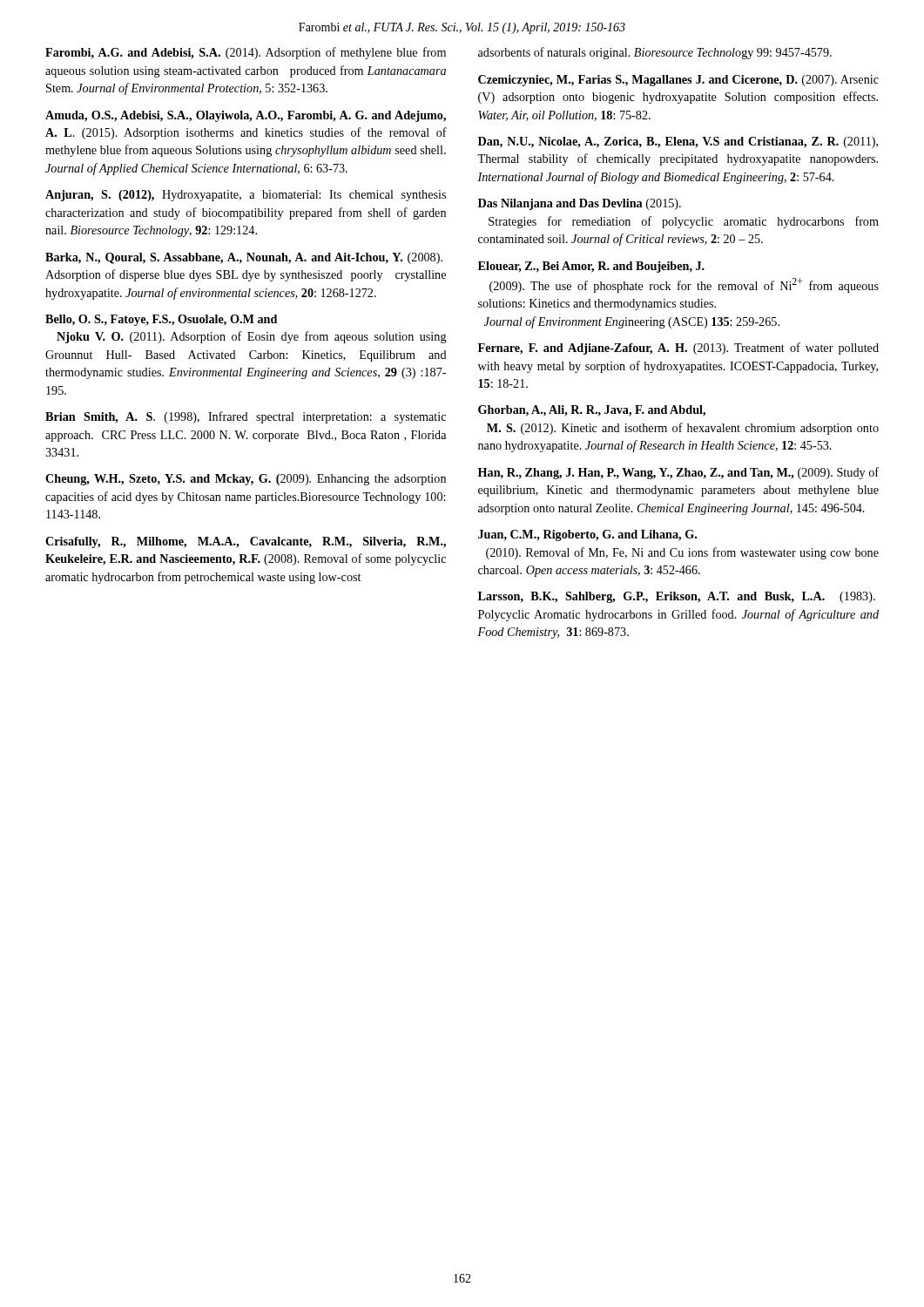Screen dimensions: 1307x924
Task: Locate the list item that says "Das Nilanjana and Das"
Action: 678,221
